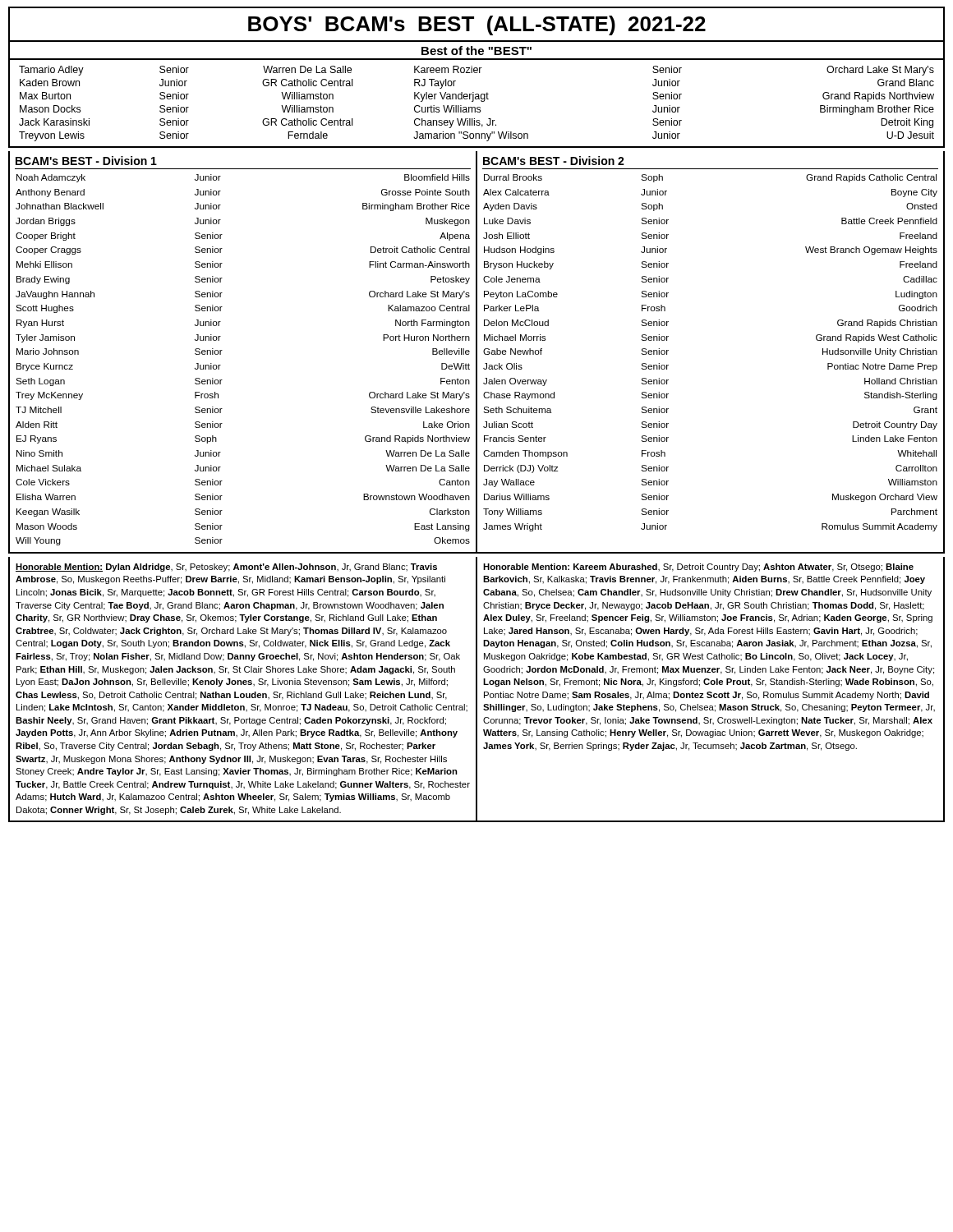This screenshot has height=1232, width=953.
Task: Click on the title containing "BOYS' BCAM's BEST (ALL-STATE) 2021-22"
Action: (x=476, y=24)
